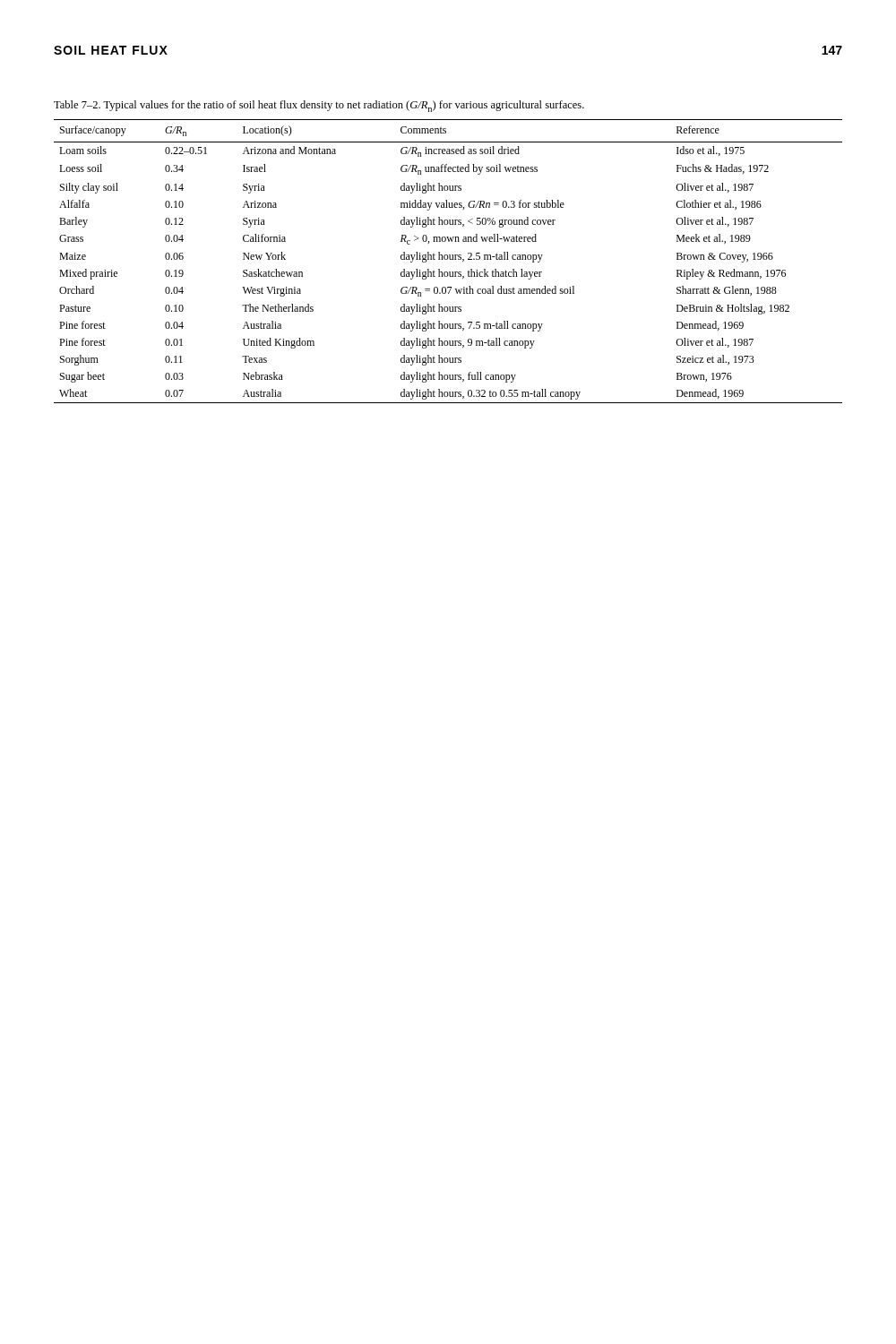Click the caption

[319, 106]
